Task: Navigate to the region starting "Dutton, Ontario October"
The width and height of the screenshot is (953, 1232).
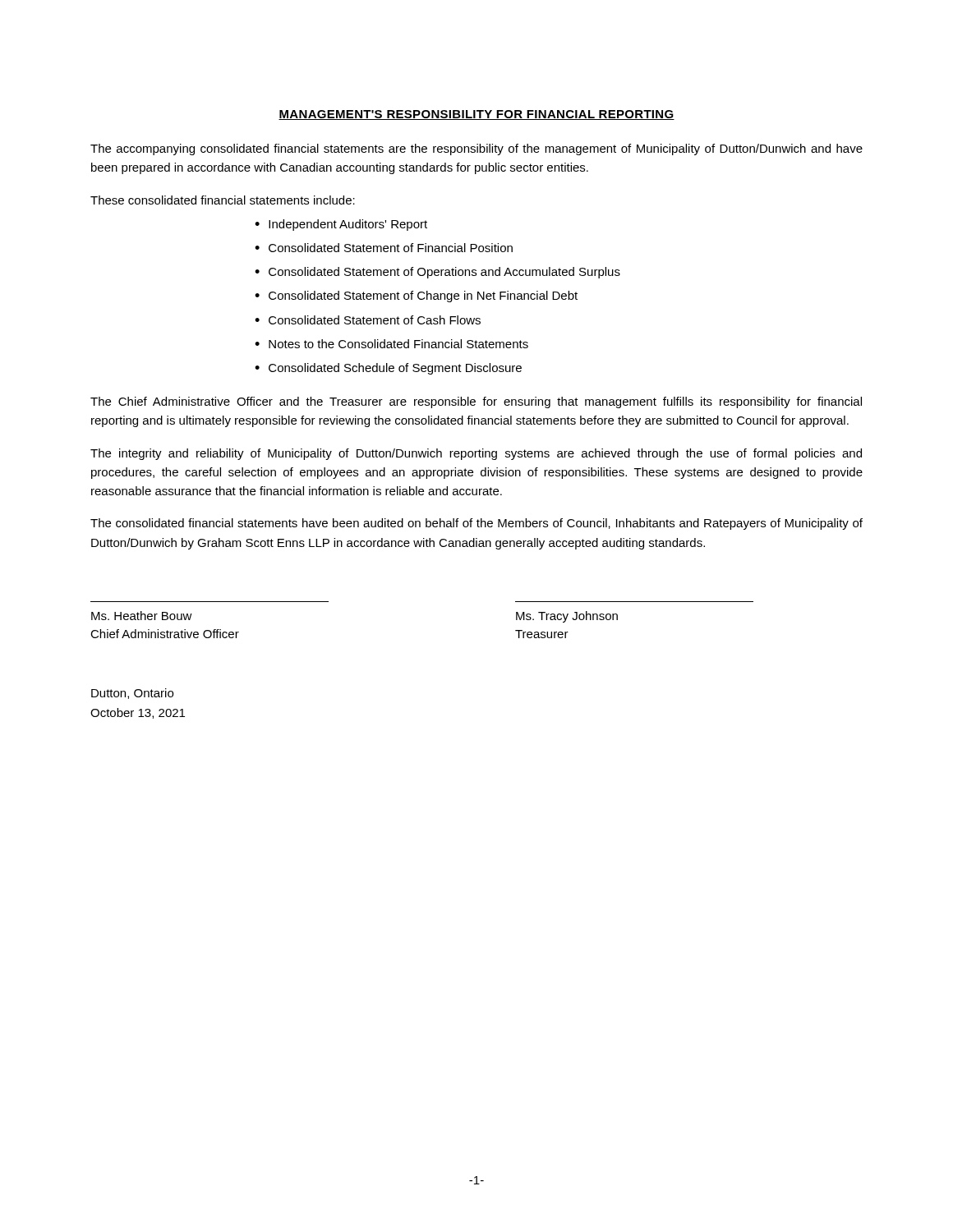Action: [138, 702]
